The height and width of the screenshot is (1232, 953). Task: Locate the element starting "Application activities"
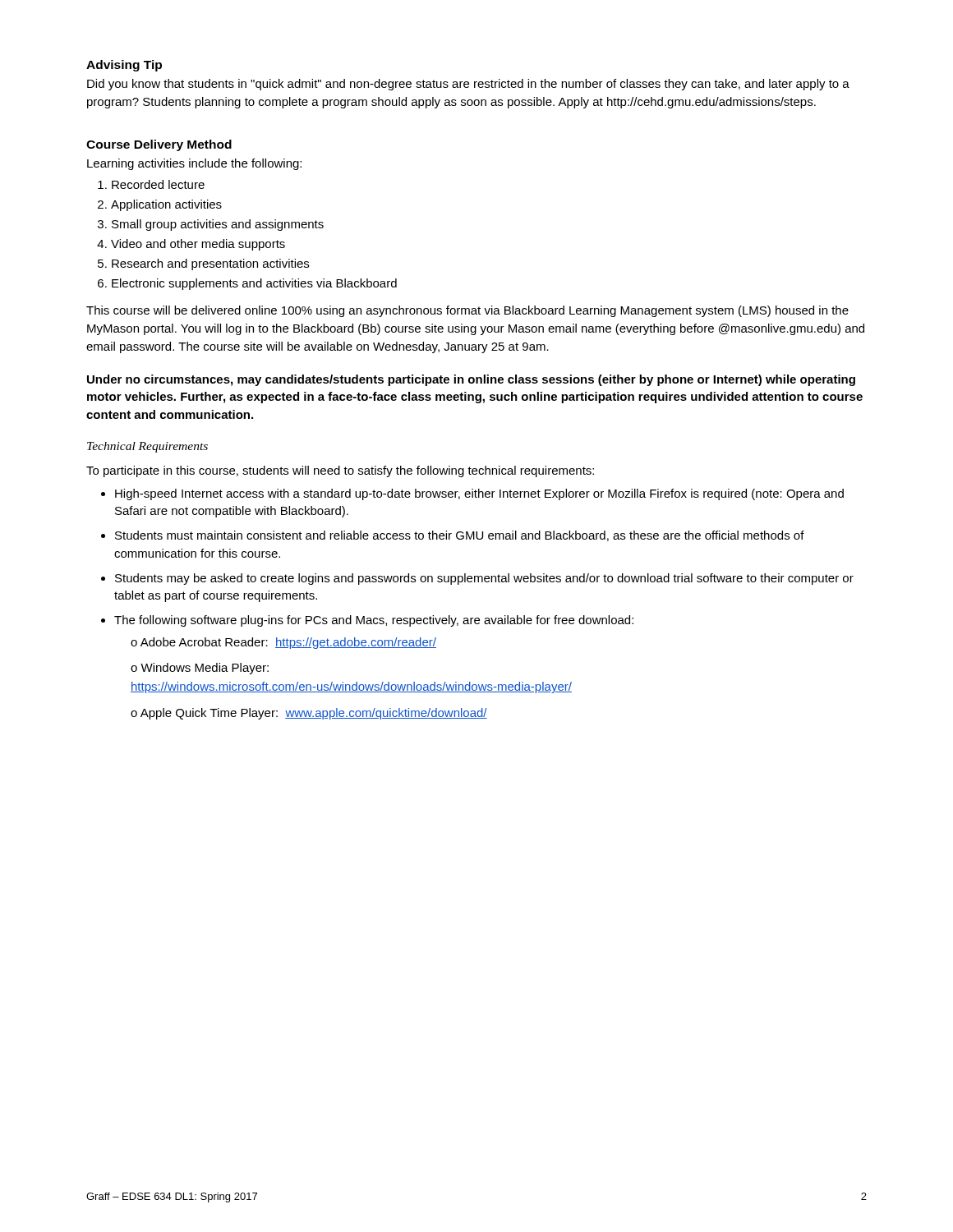click(166, 204)
